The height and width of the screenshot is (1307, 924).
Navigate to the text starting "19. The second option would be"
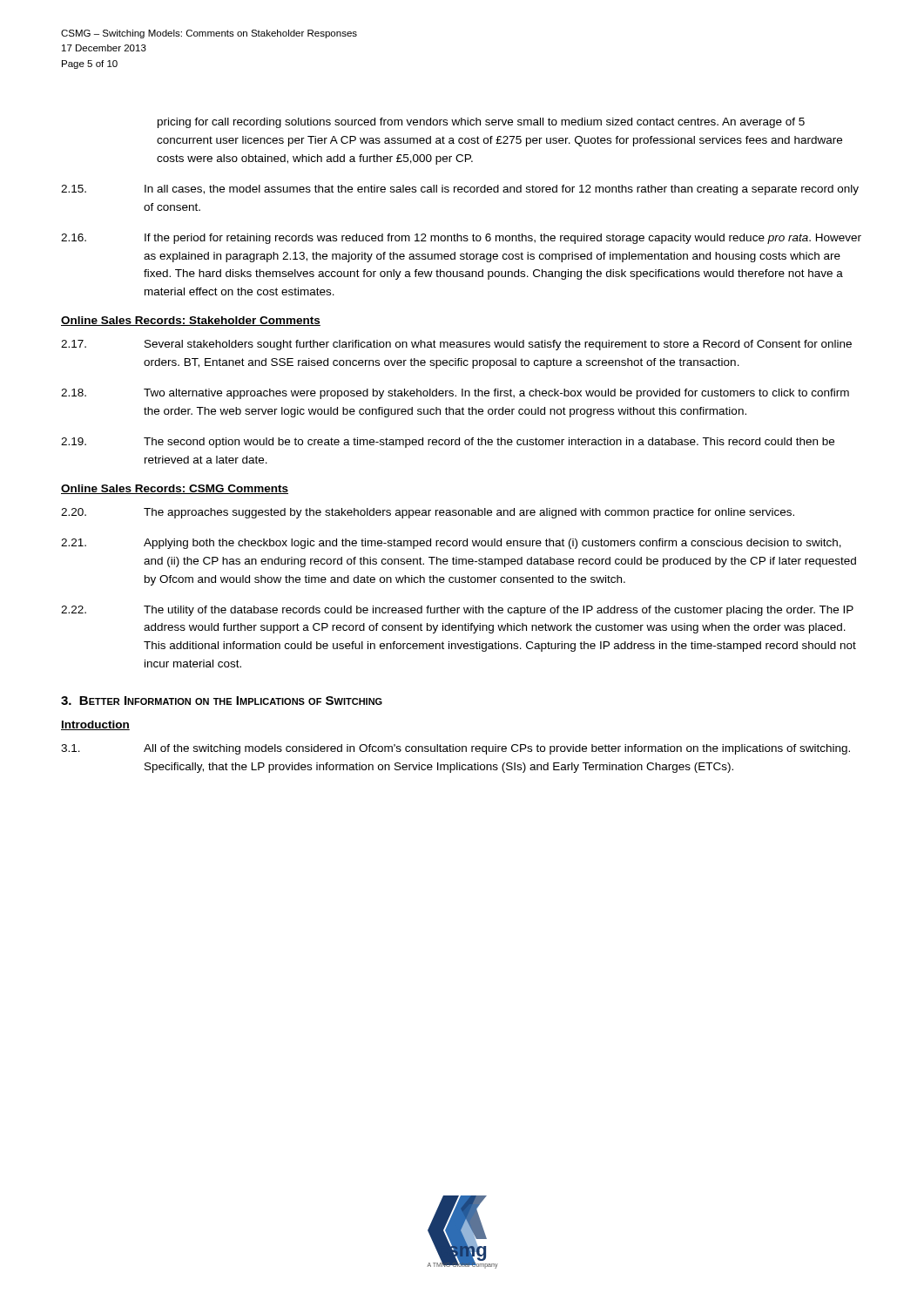462,451
